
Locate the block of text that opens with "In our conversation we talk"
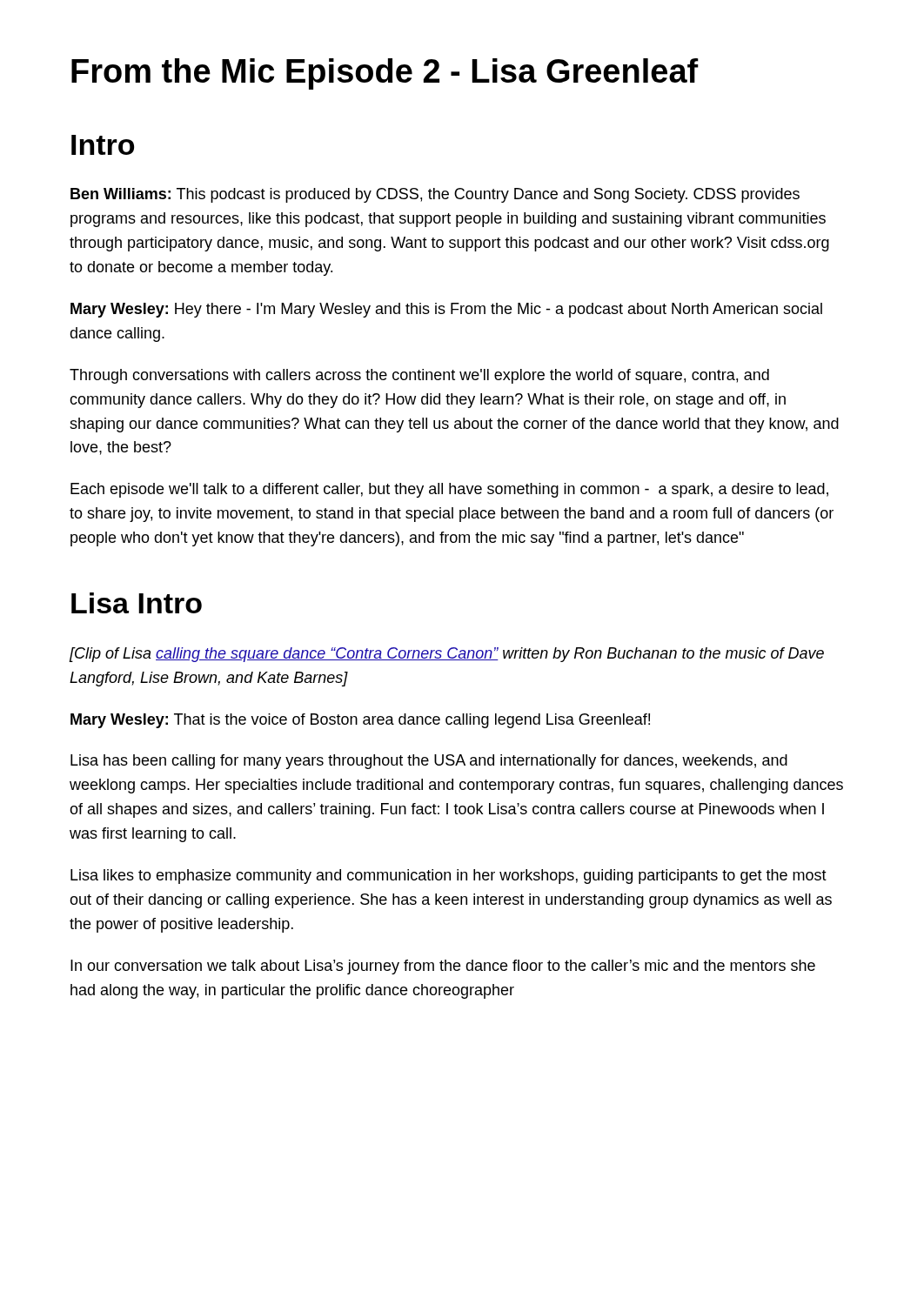tap(443, 978)
